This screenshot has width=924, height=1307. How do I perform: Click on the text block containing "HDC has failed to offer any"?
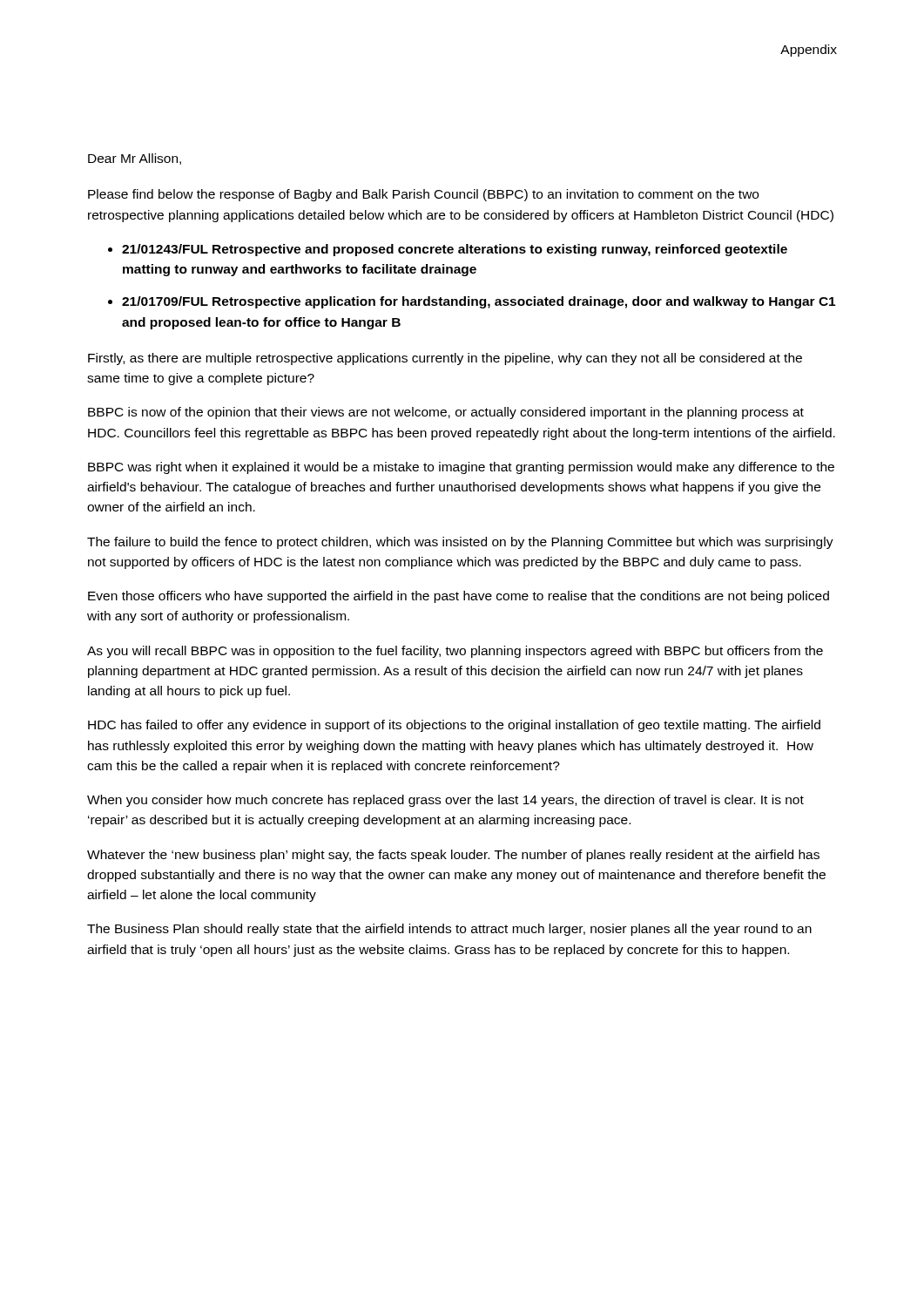coord(454,745)
